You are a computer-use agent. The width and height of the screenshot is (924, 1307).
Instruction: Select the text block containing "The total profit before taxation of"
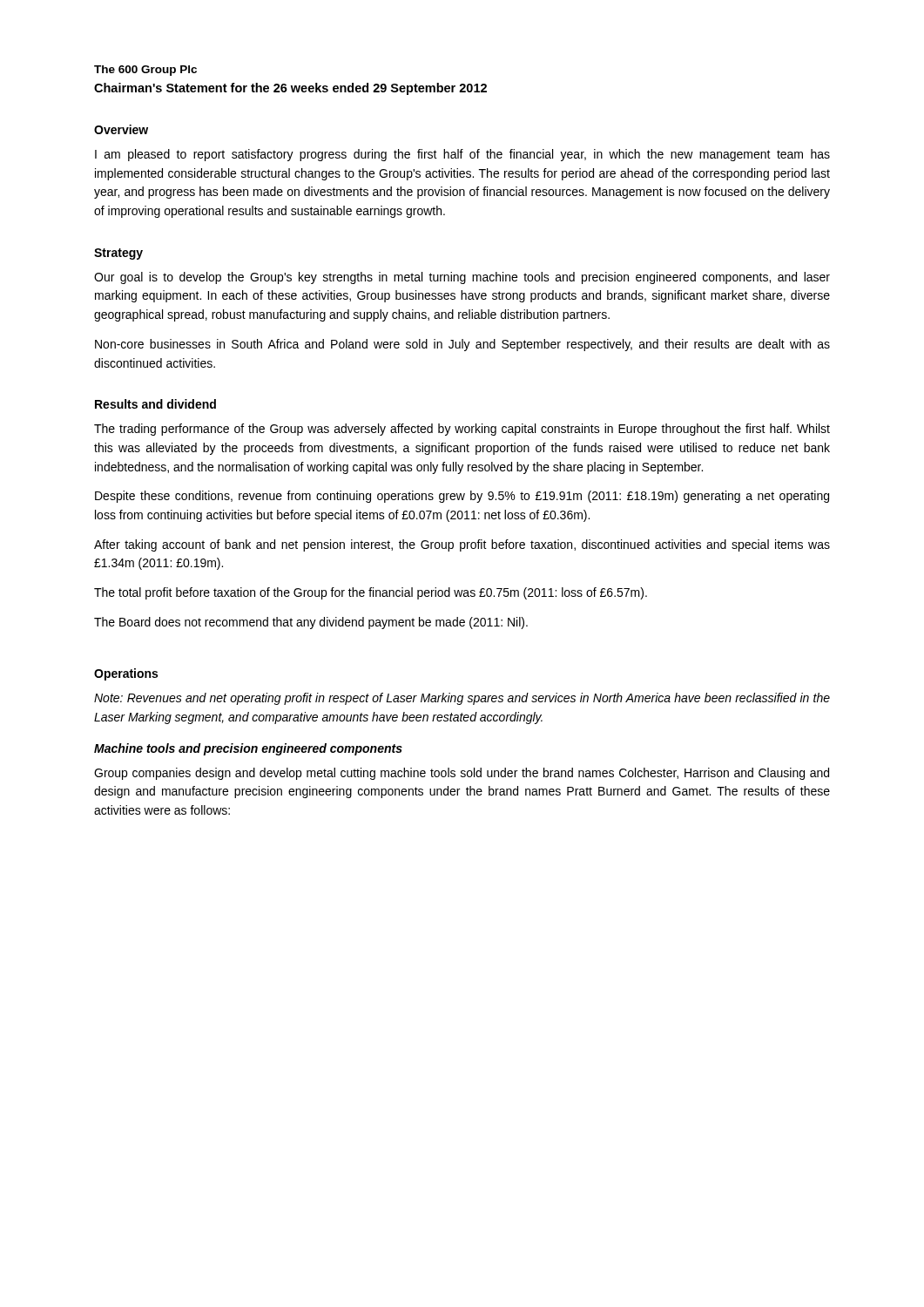click(x=371, y=593)
